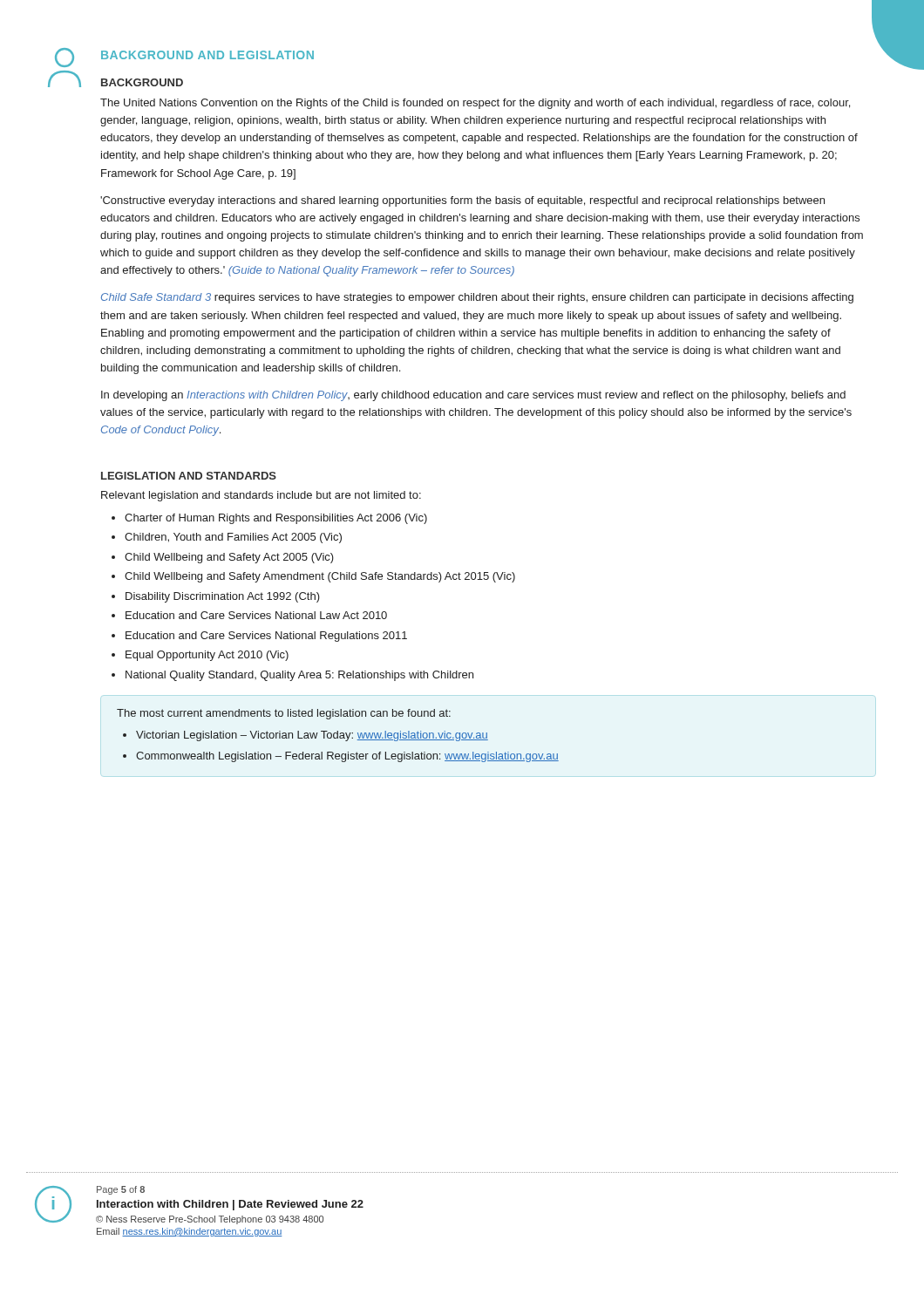Image resolution: width=924 pixels, height=1308 pixels.
Task: Select the section header containing "LEGISLATION AND STANDARDS"
Action: [x=188, y=475]
